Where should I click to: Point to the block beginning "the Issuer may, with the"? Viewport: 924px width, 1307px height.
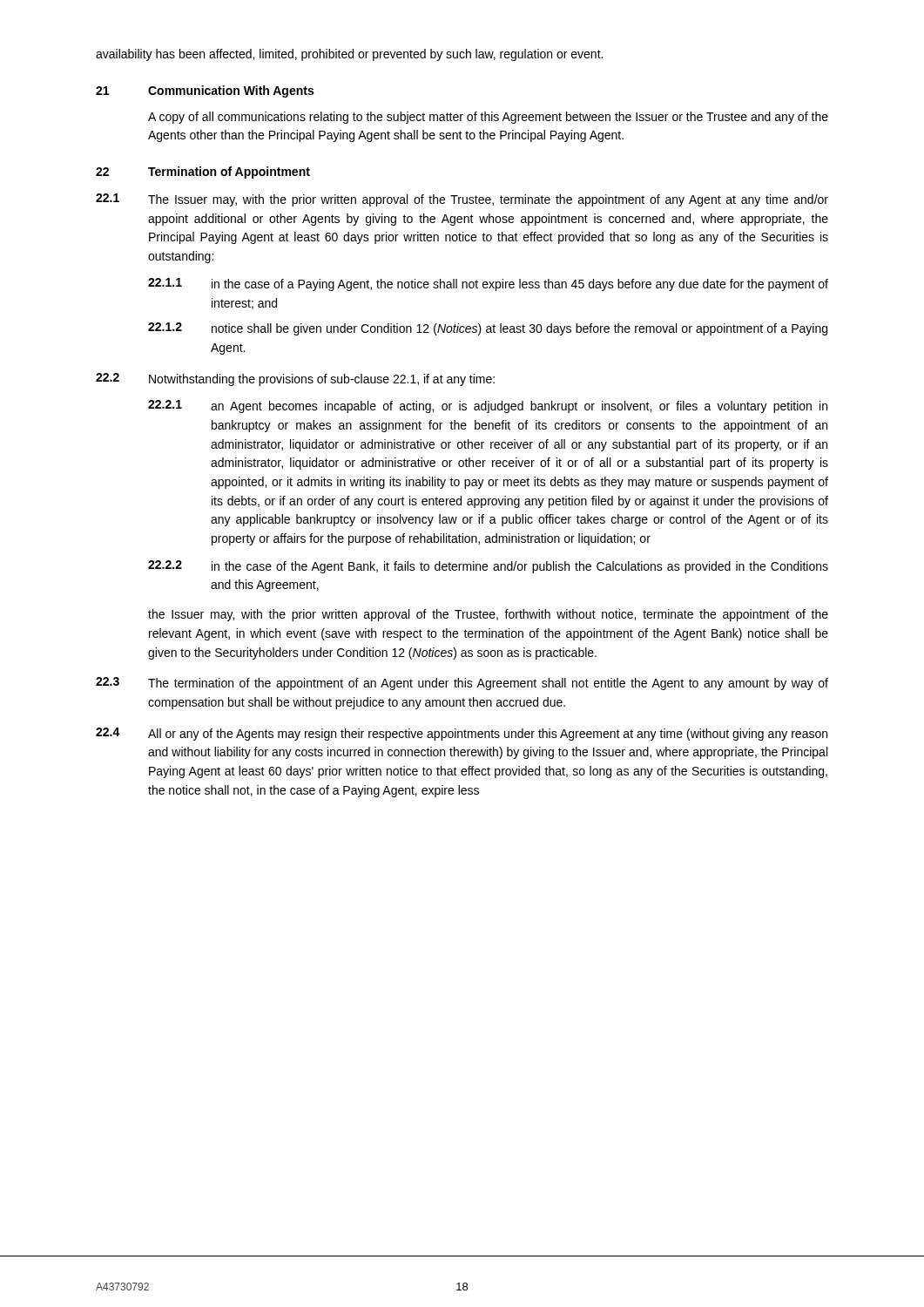pyautogui.click(x=488, y=633)
